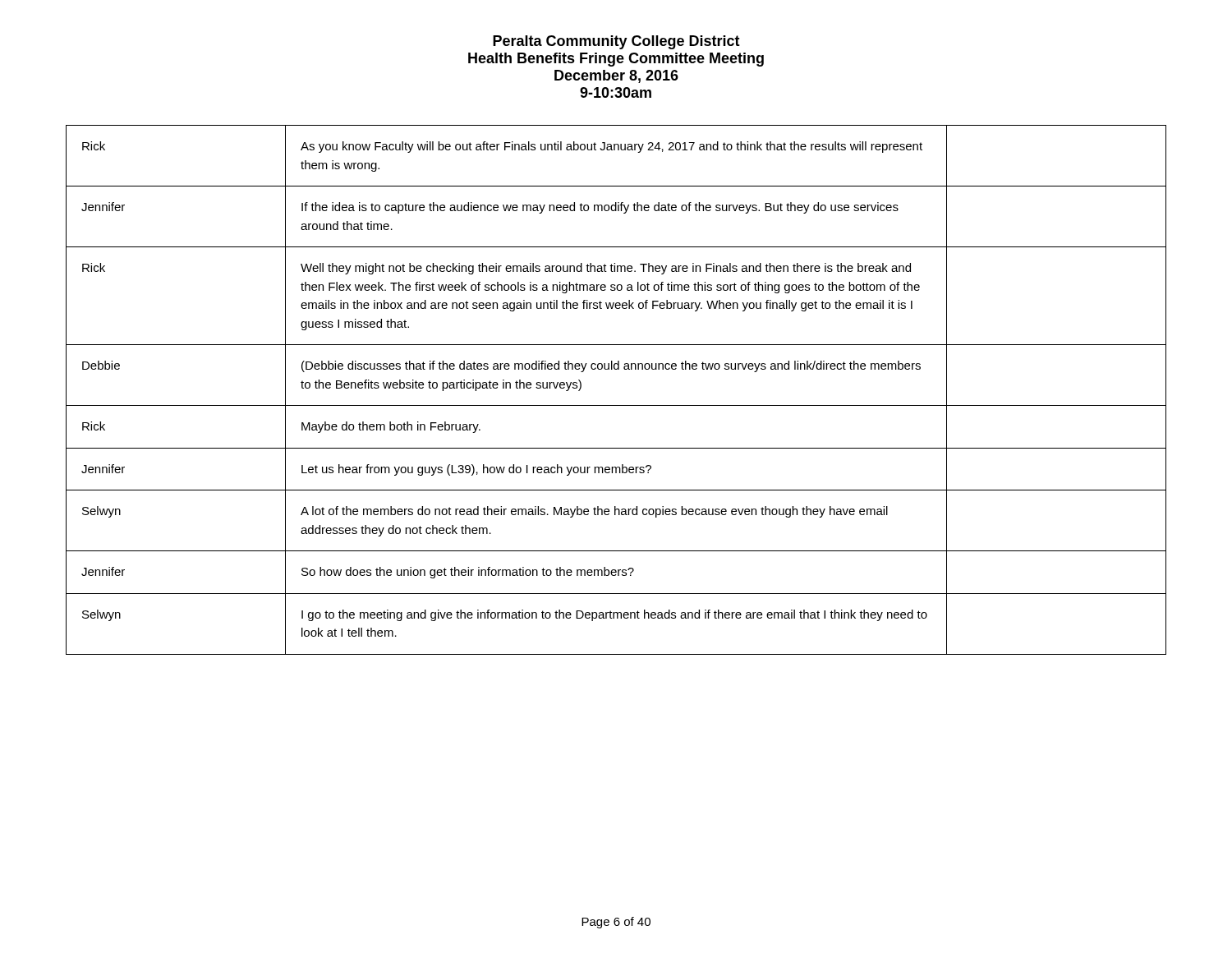Click the title that begins "Peralta Community College"

pyautogui.click(x=616, y=67)
